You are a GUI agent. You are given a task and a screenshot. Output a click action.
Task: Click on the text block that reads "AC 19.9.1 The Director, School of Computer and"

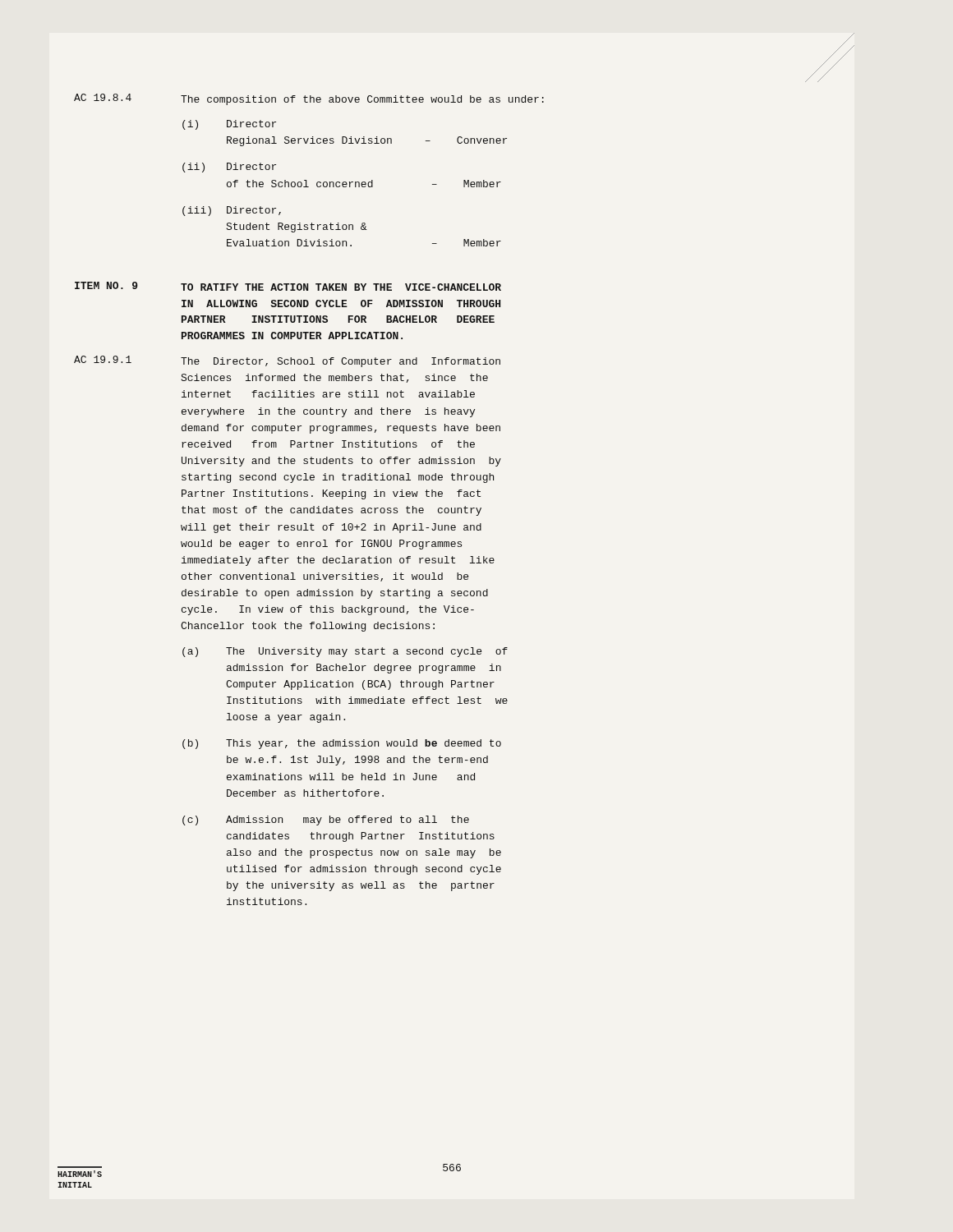(452, 638)
